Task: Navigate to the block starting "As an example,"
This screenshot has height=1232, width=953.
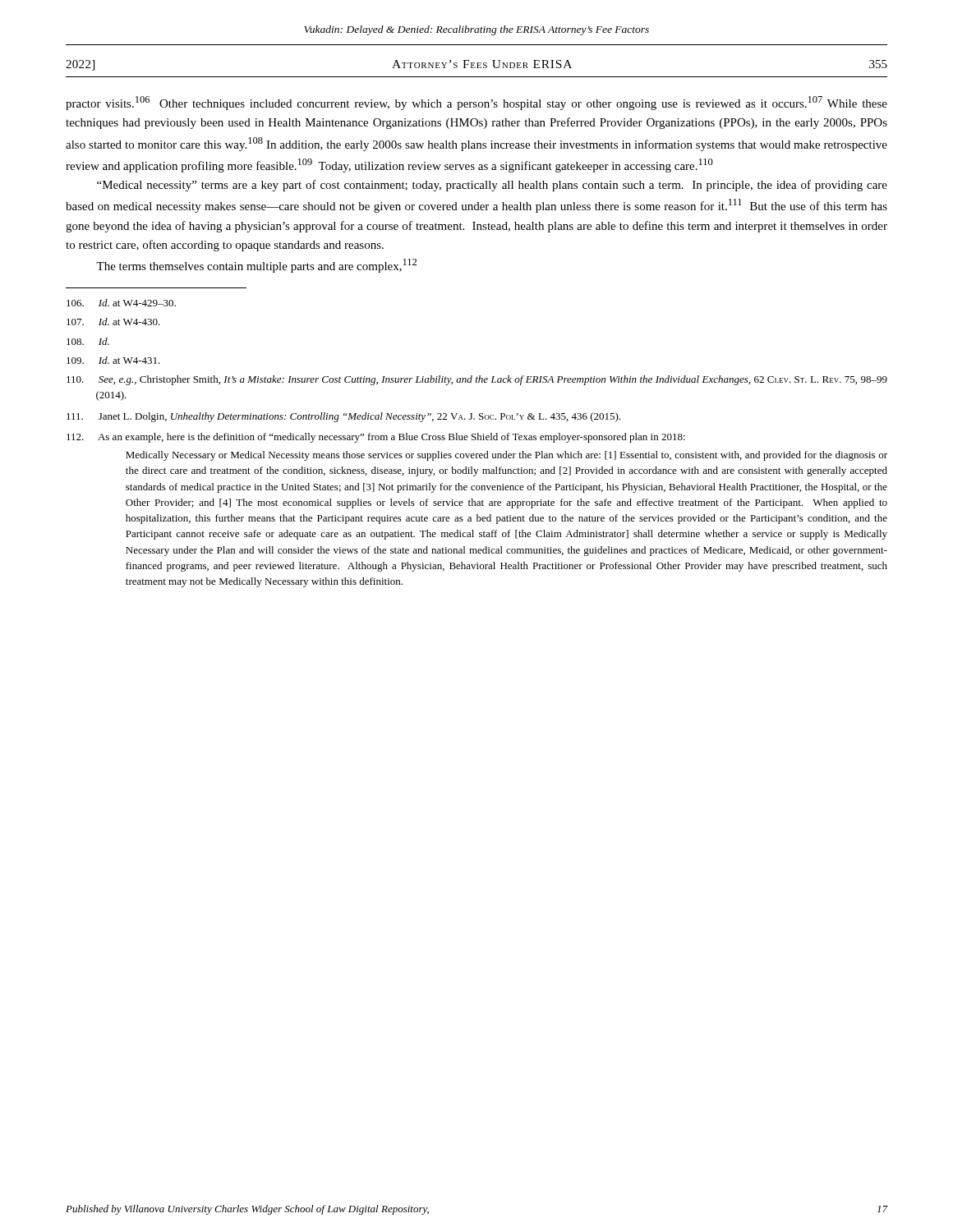Action: 476,510
